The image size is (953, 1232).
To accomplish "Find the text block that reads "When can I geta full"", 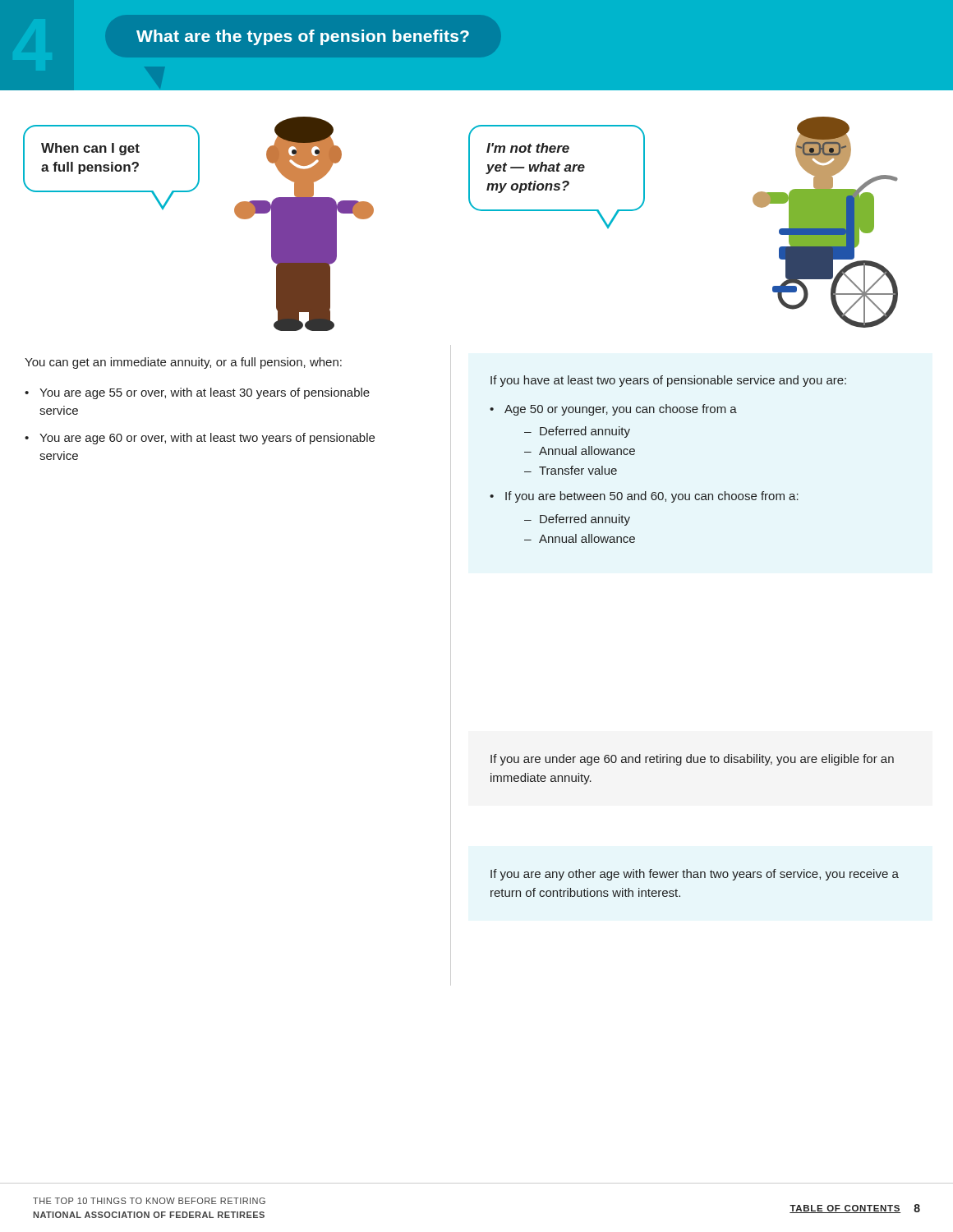I will tap(111, 166).
